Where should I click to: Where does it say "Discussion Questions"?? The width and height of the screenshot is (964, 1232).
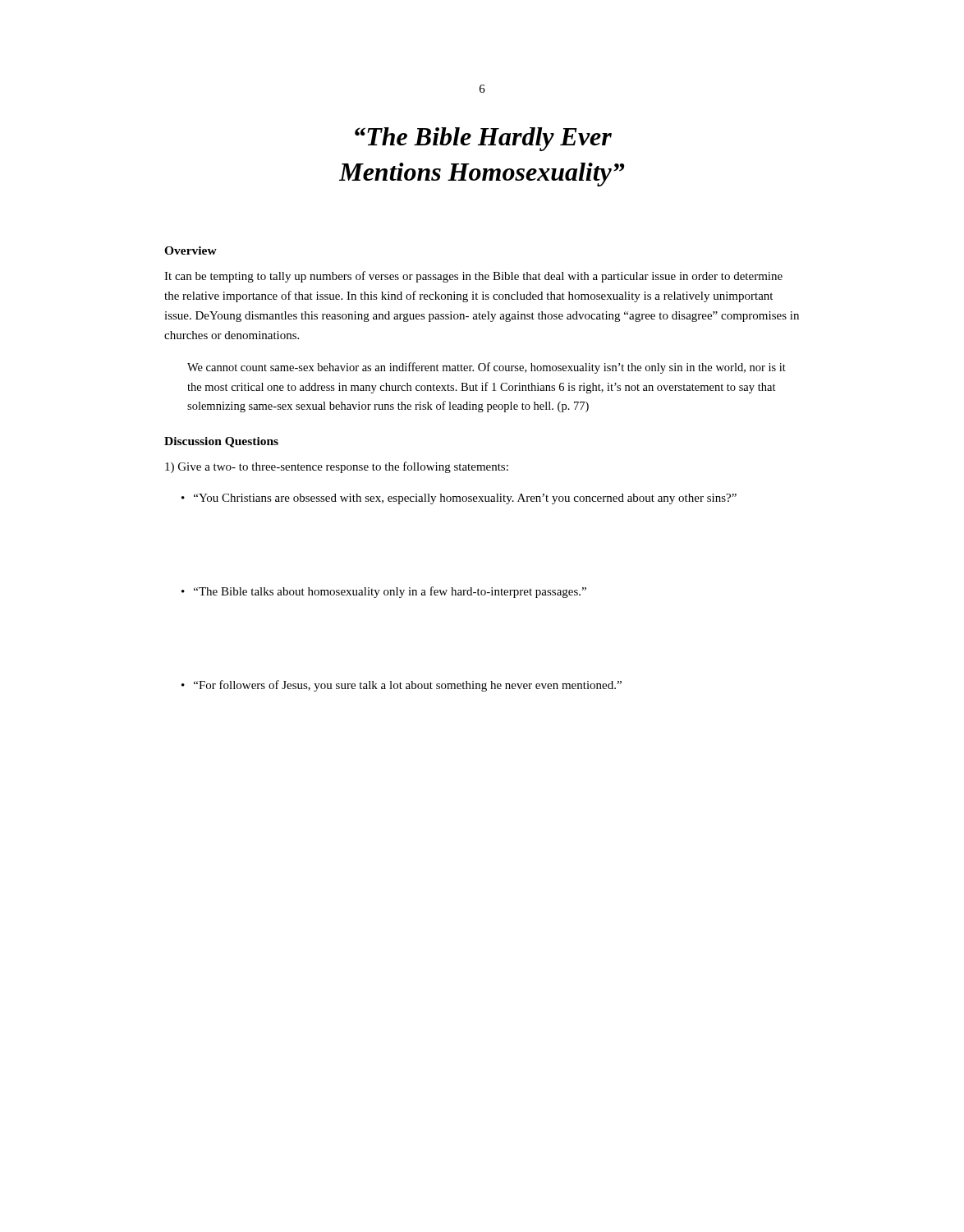coord(221,441)
